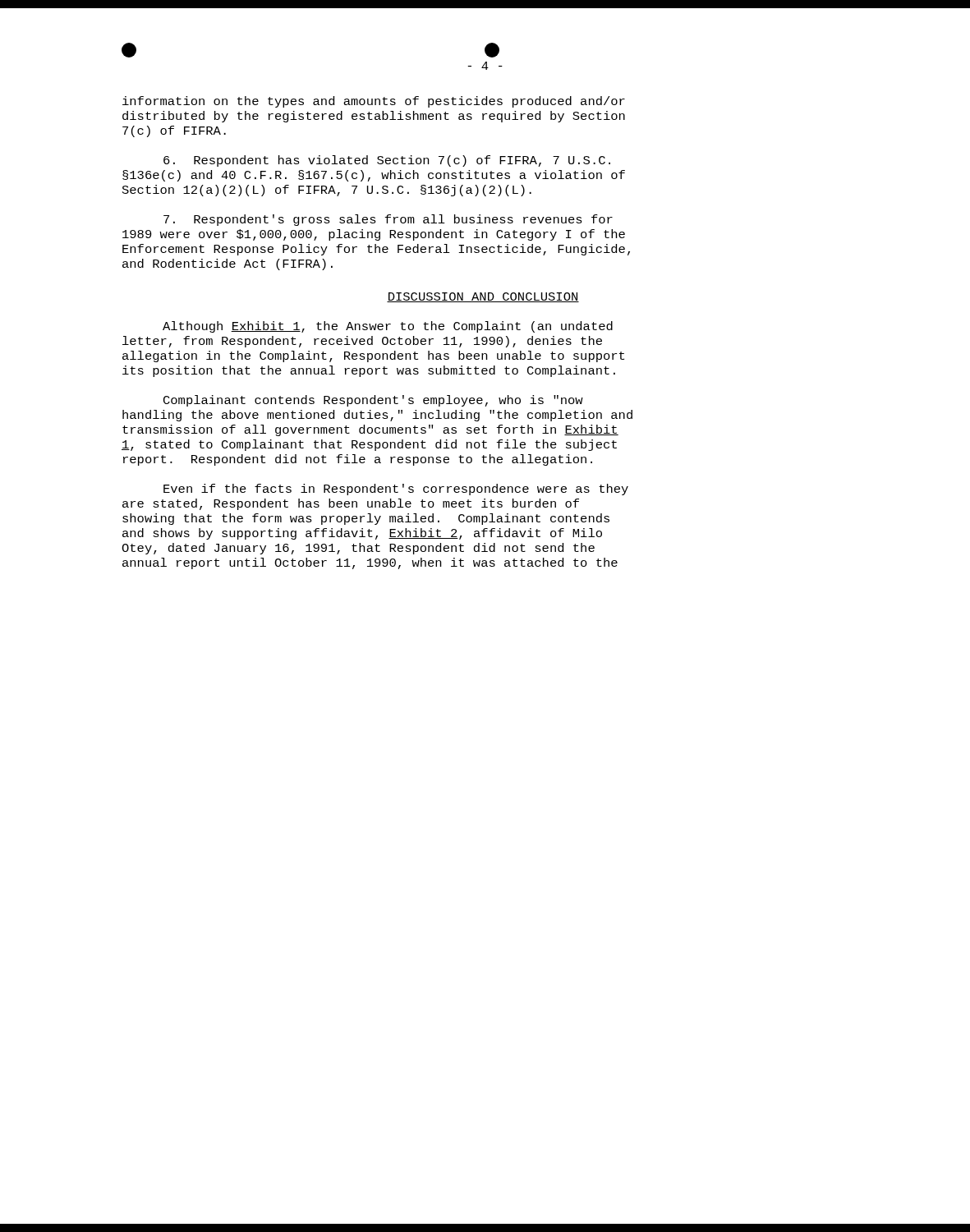The width and height of the screenshot is (970, 1232).
Task: Click where it says "DISCUSSION AND CONCLUSION"
Action: point(483,297)
